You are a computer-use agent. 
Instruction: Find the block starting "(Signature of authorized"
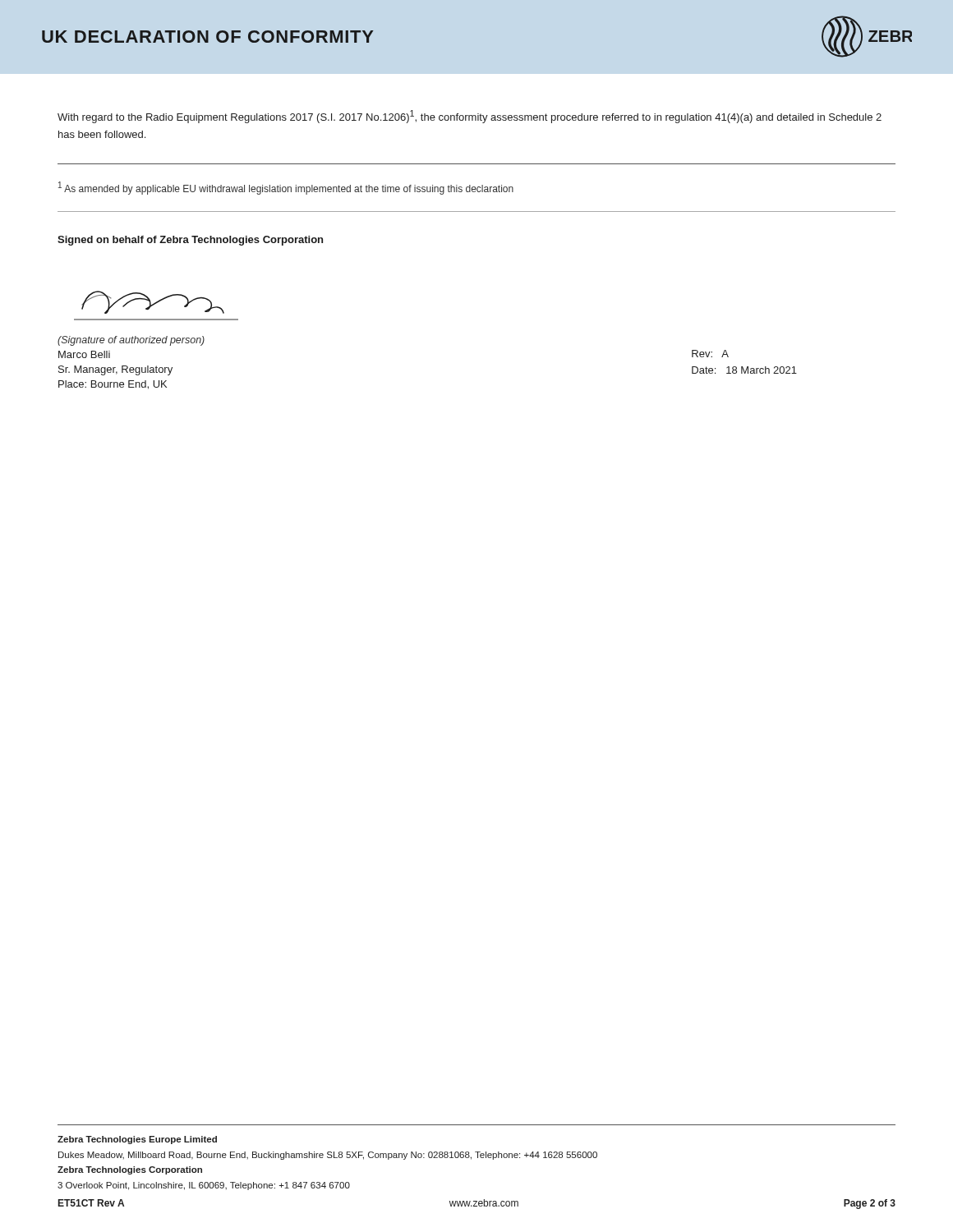[x=131, y=340]
